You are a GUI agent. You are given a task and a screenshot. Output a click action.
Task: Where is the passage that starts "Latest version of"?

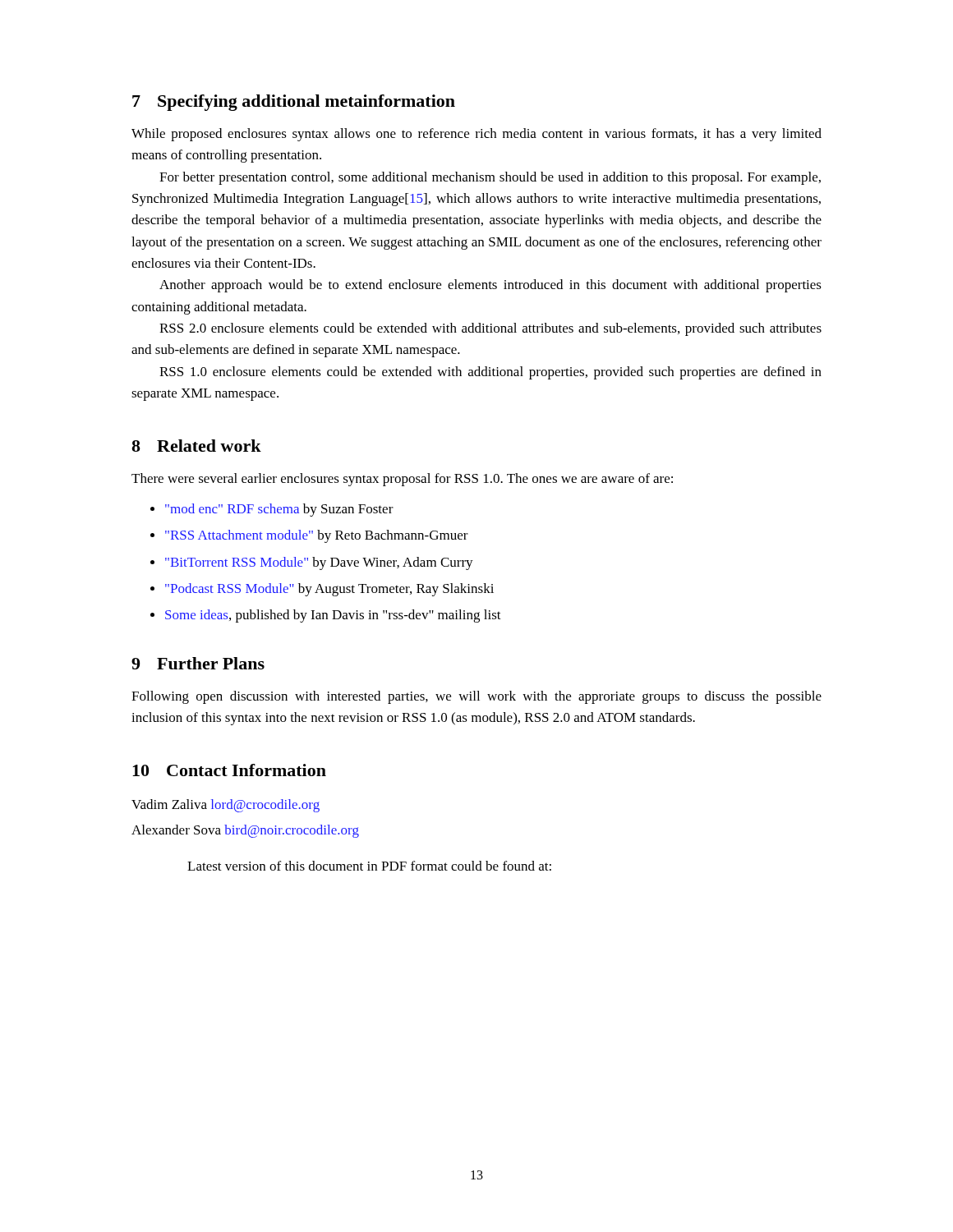pos(476,867)
